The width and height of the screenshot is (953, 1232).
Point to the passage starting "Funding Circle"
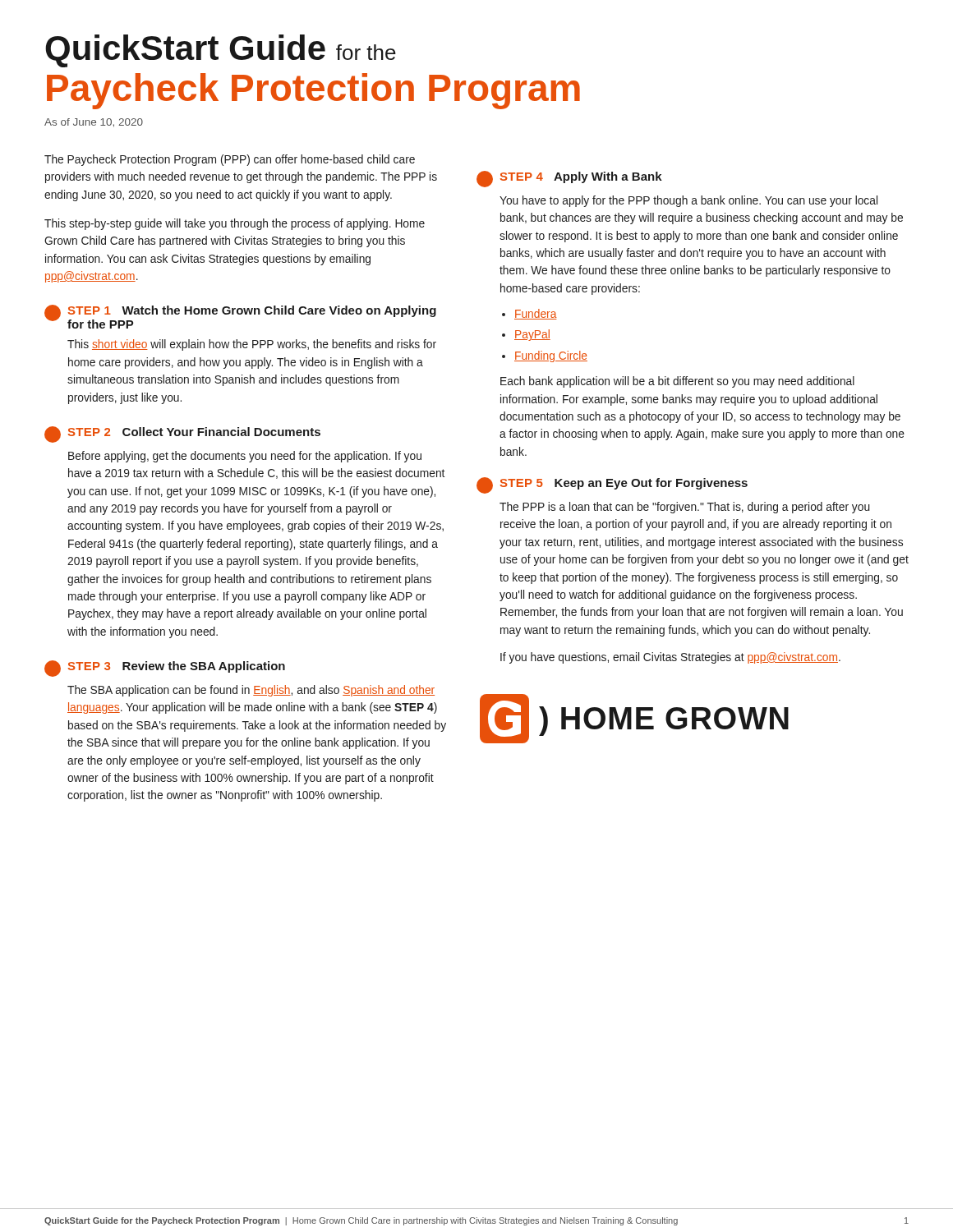[551, 356]
